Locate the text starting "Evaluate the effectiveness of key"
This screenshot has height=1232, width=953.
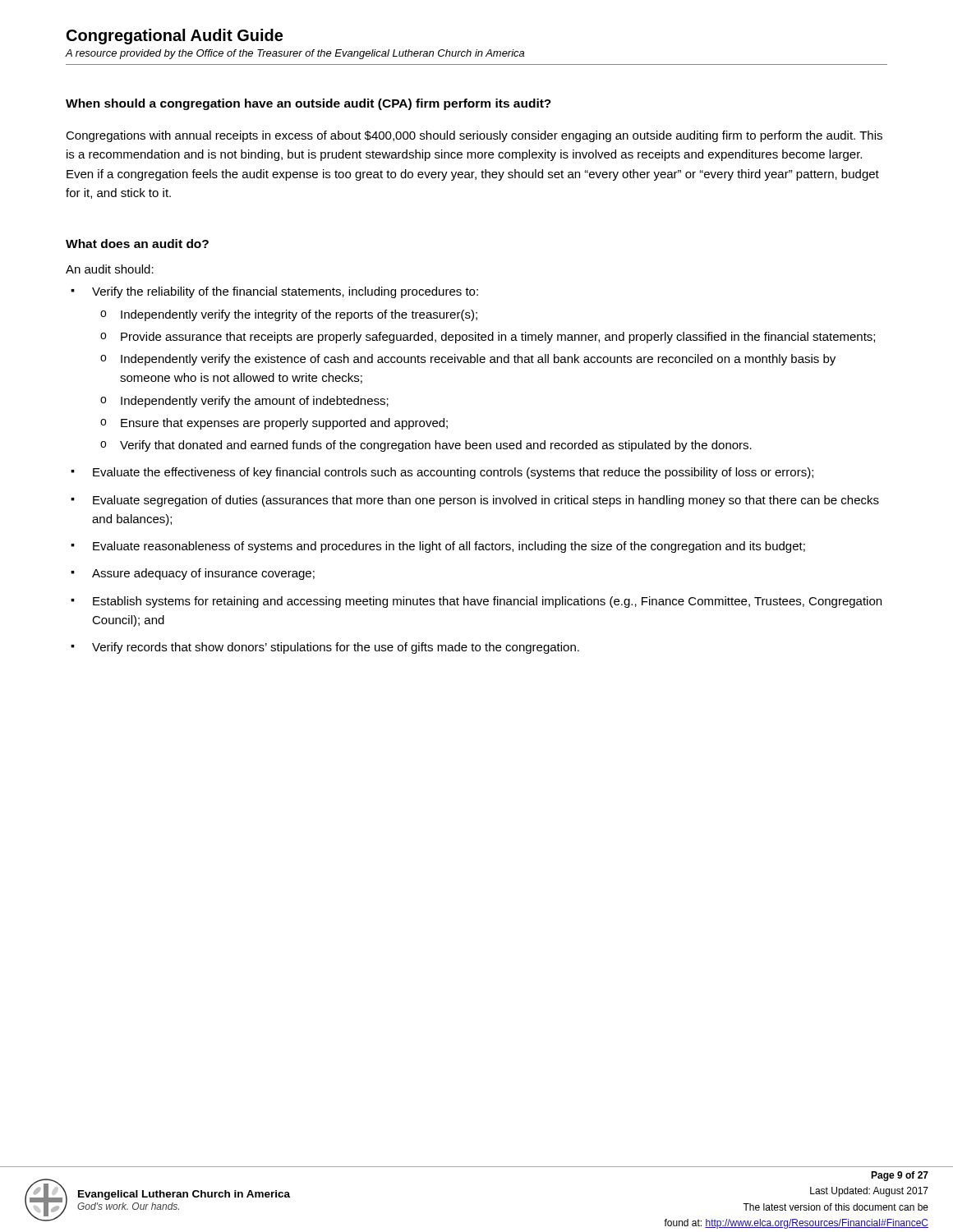pyautogui.click(x=453, y=472)
